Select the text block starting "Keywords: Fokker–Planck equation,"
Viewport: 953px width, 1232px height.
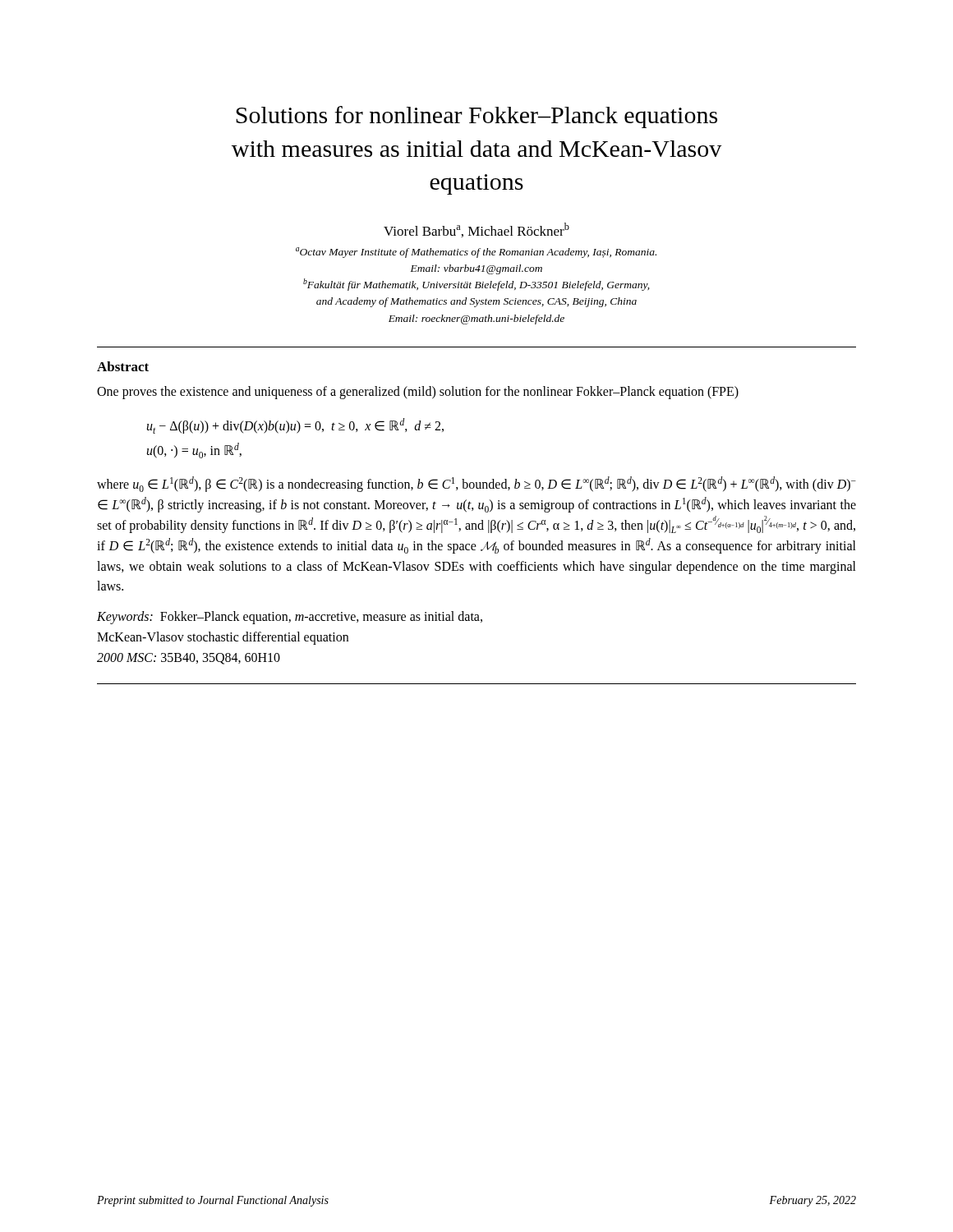pyautogui.click(x=290, y=637)
